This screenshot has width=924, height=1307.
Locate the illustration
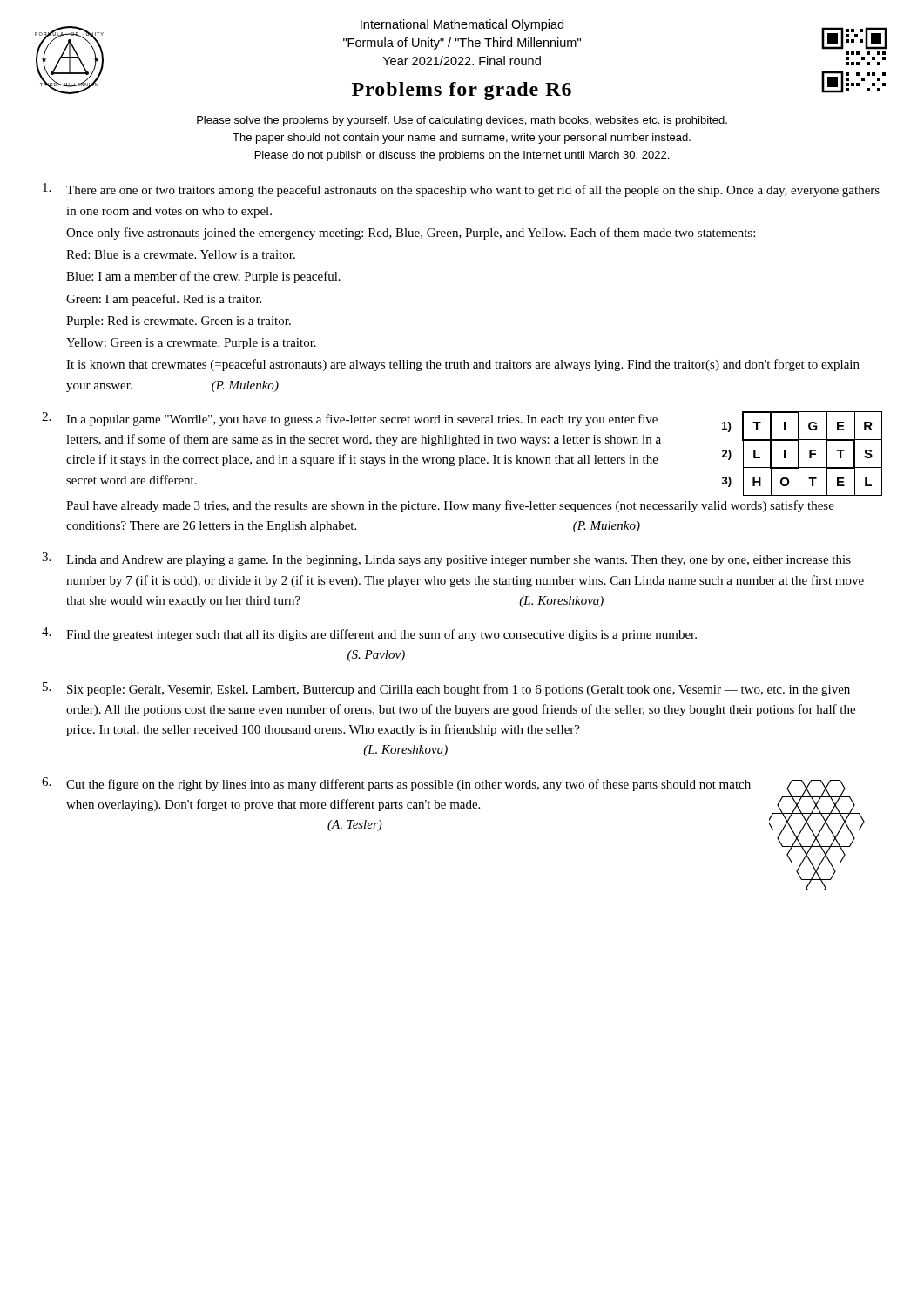[826, 836]
